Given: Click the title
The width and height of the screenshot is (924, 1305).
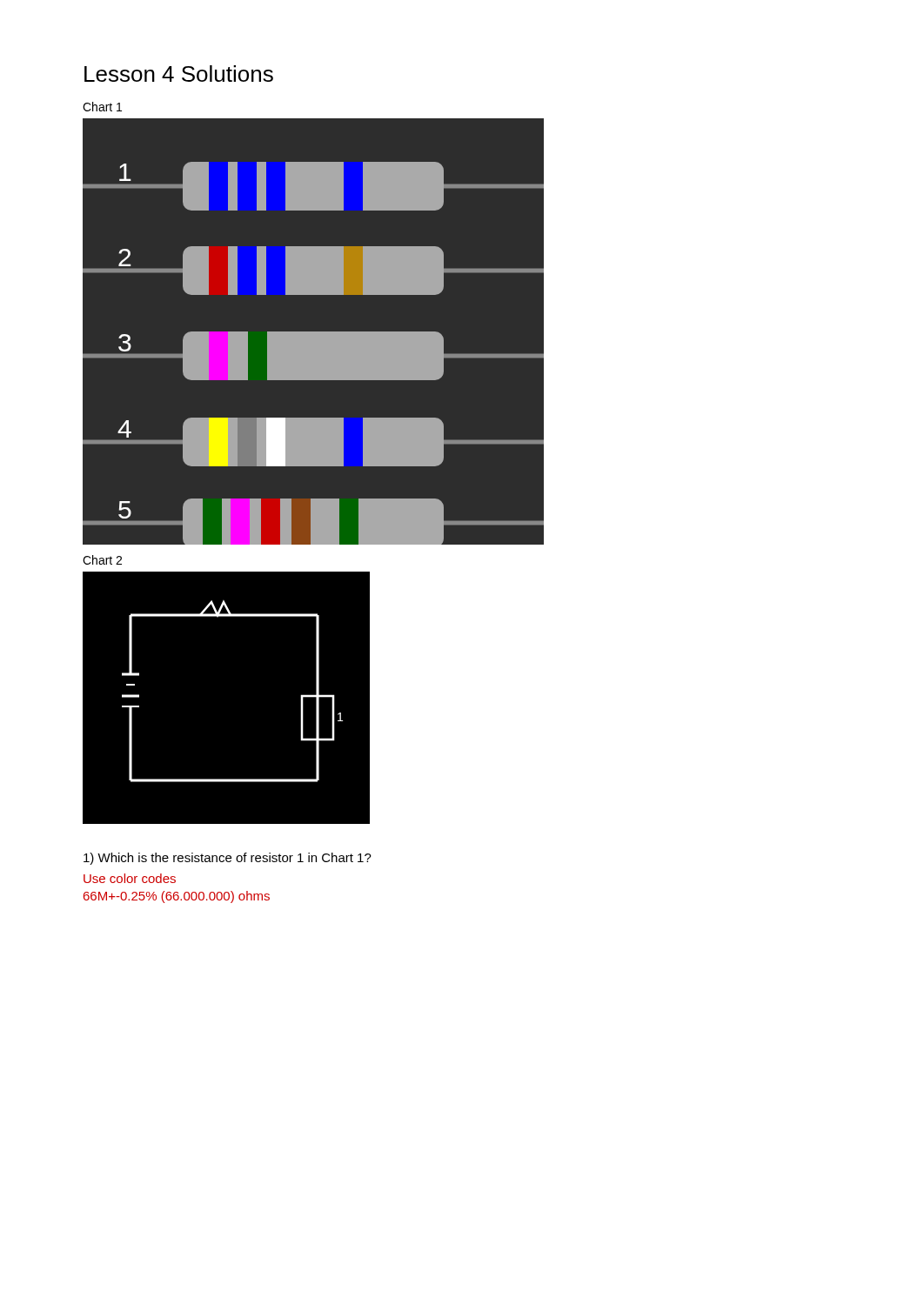Looking at the screenshot, I should pos(178,74).
